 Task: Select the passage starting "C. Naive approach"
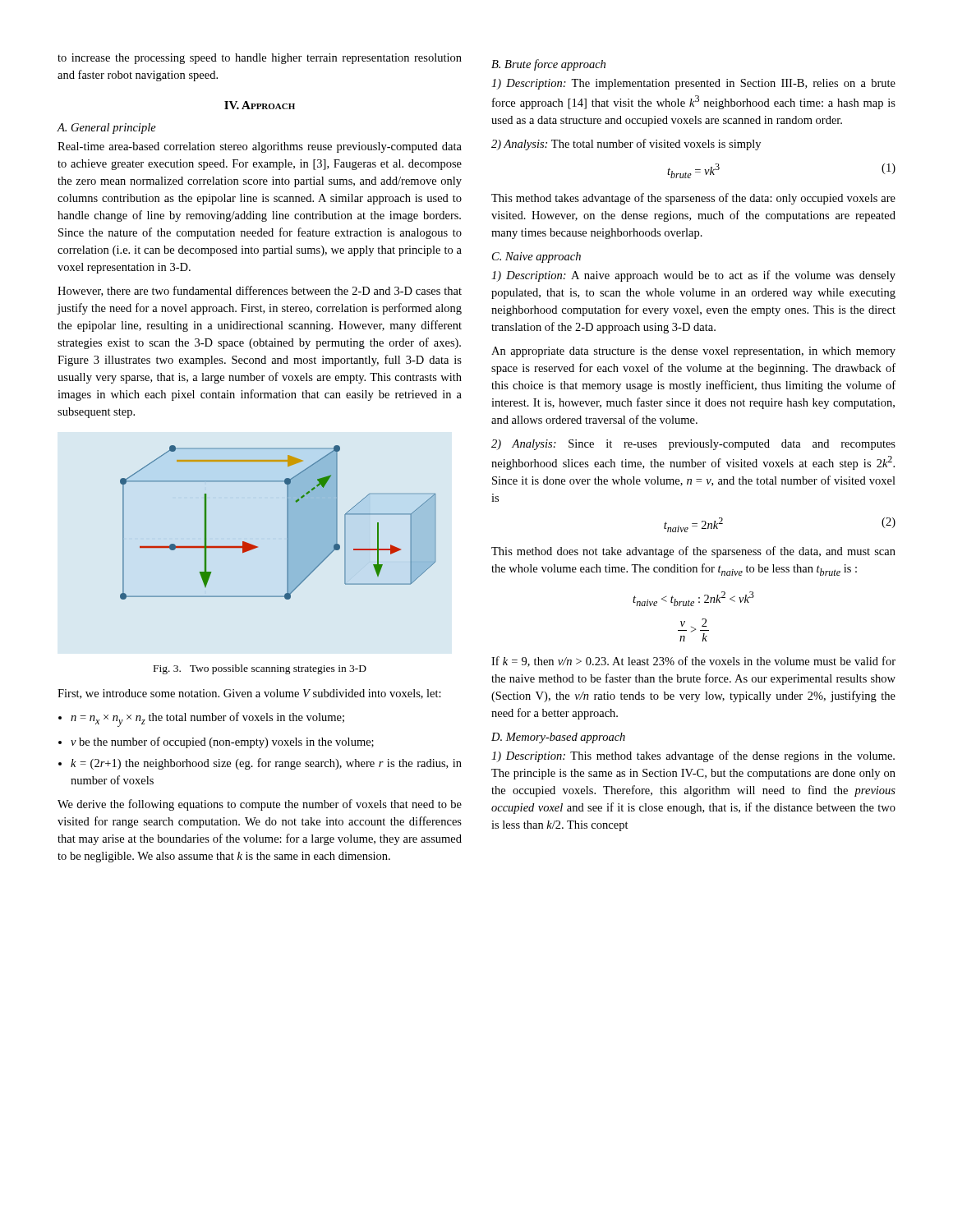(x=536, y=256)
